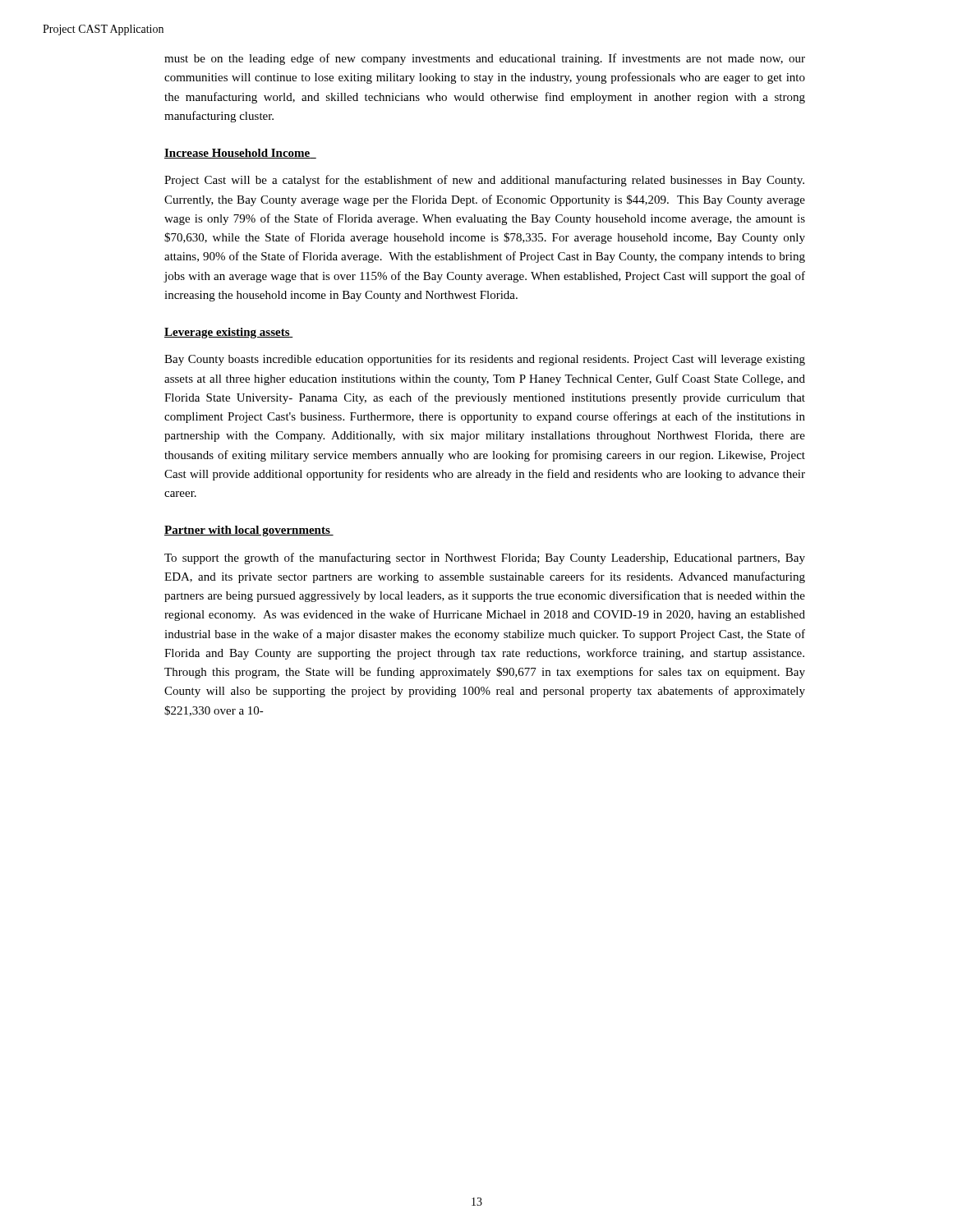Find the text block that reads "To support the"
The width and height of the screenshot is (953, 1232).
coord(485,634)
